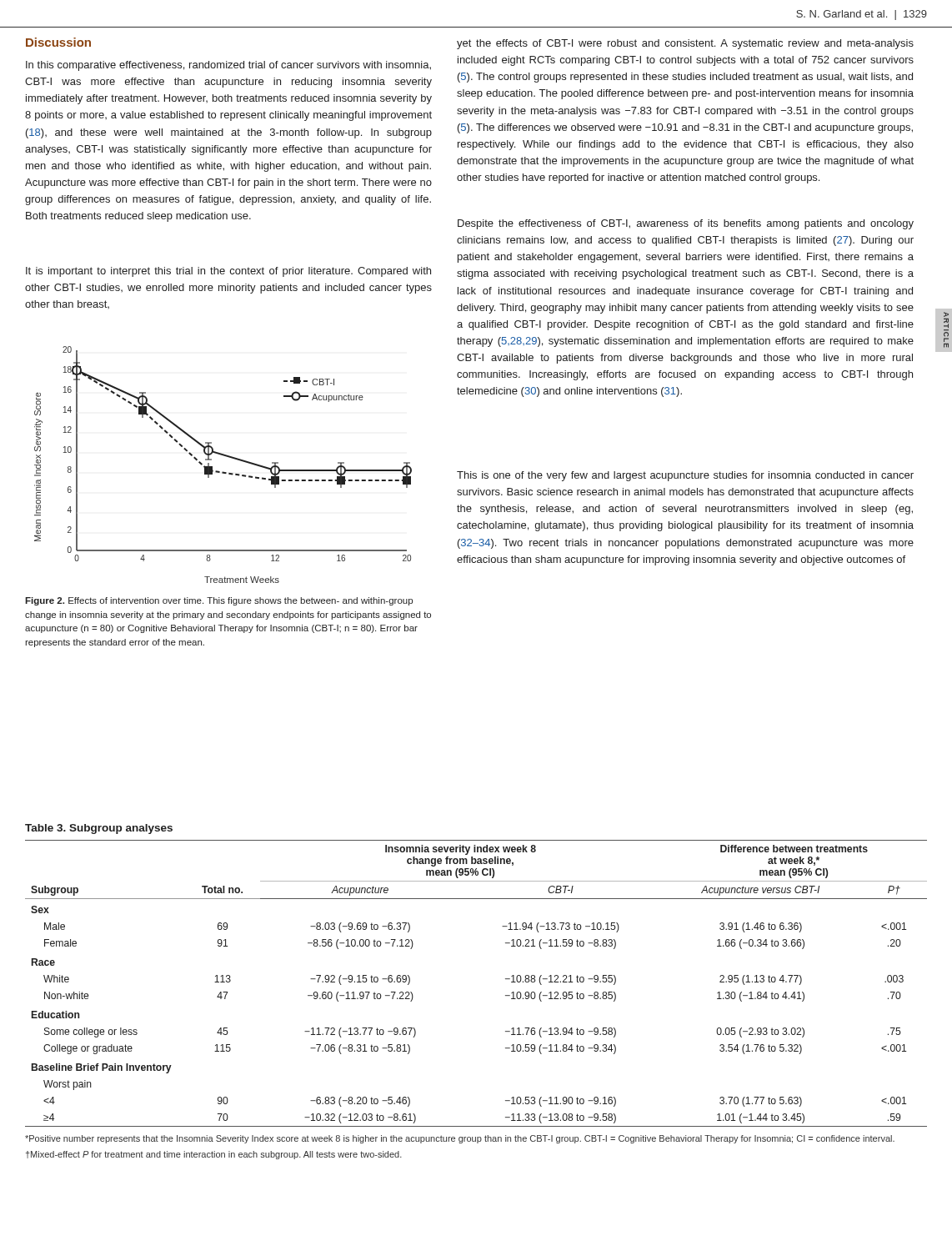Navigate to the passage starting "Positive number represents"
Image resolution: width=952 pixels, height=1251 pixels.
pyautogui.click(x=460, y=1138)
